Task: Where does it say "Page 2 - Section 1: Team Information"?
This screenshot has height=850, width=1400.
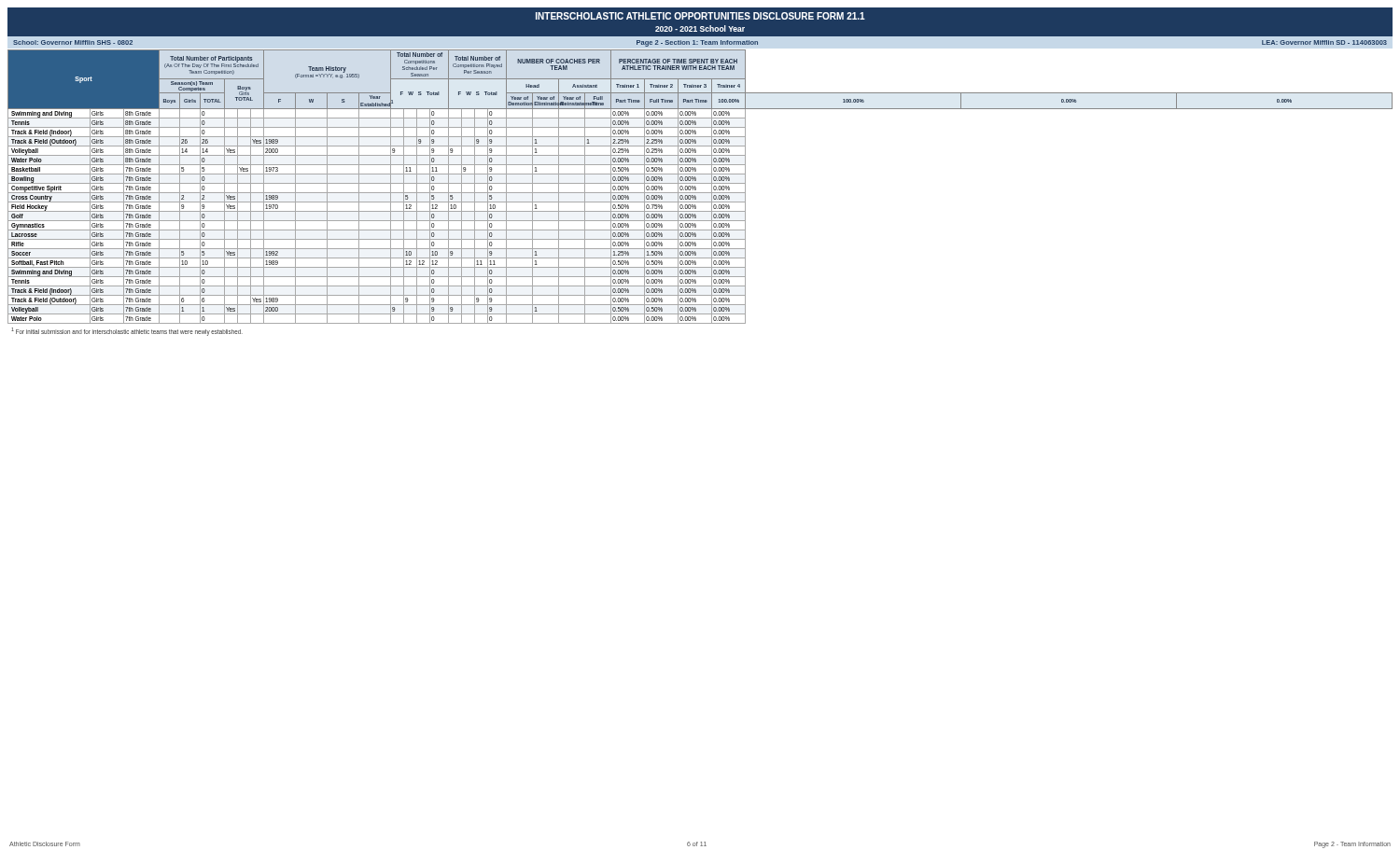Action: tap(697, 42)
